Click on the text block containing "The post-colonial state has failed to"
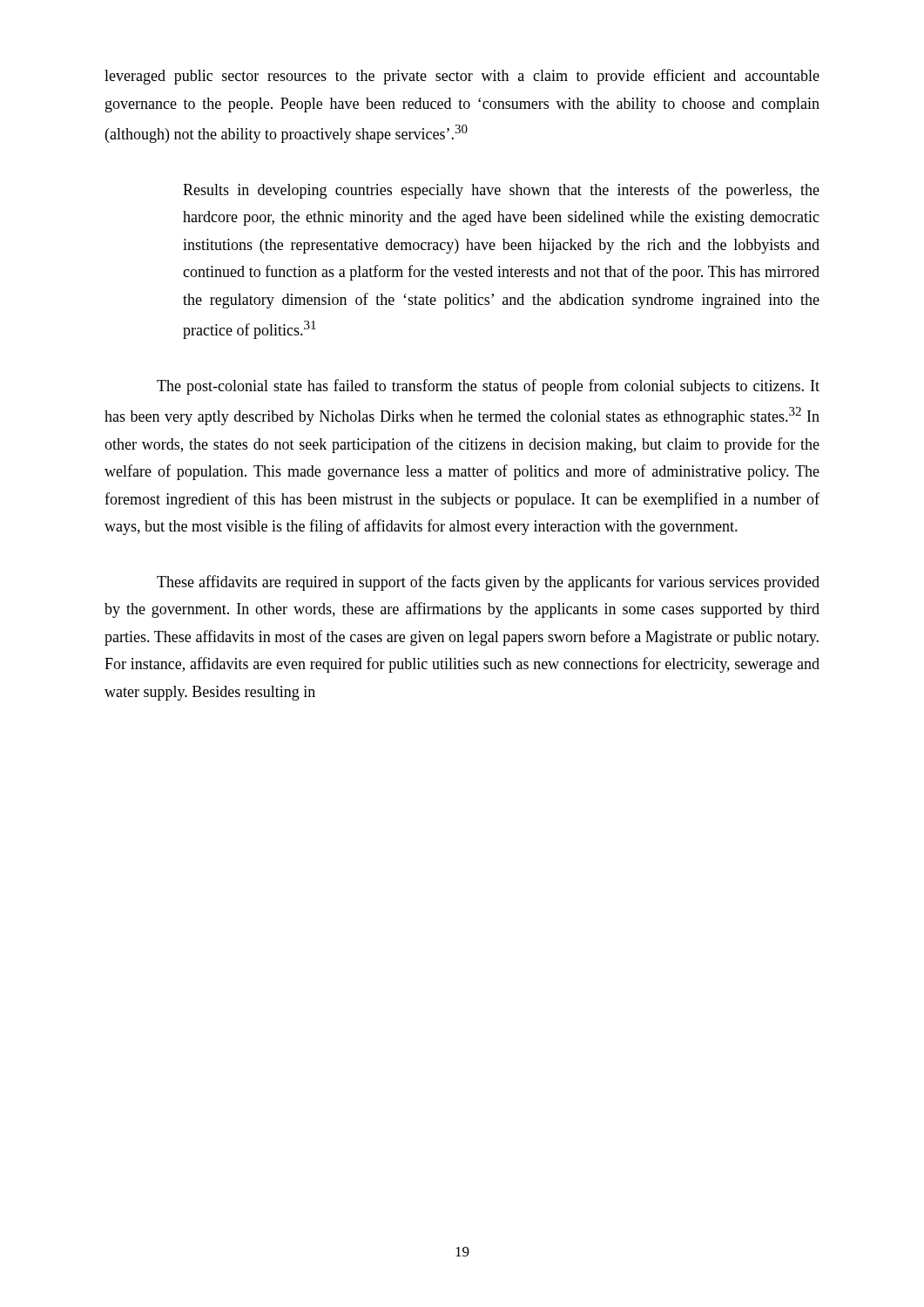This screenshot has height=1307, width=924. [462, 456]
